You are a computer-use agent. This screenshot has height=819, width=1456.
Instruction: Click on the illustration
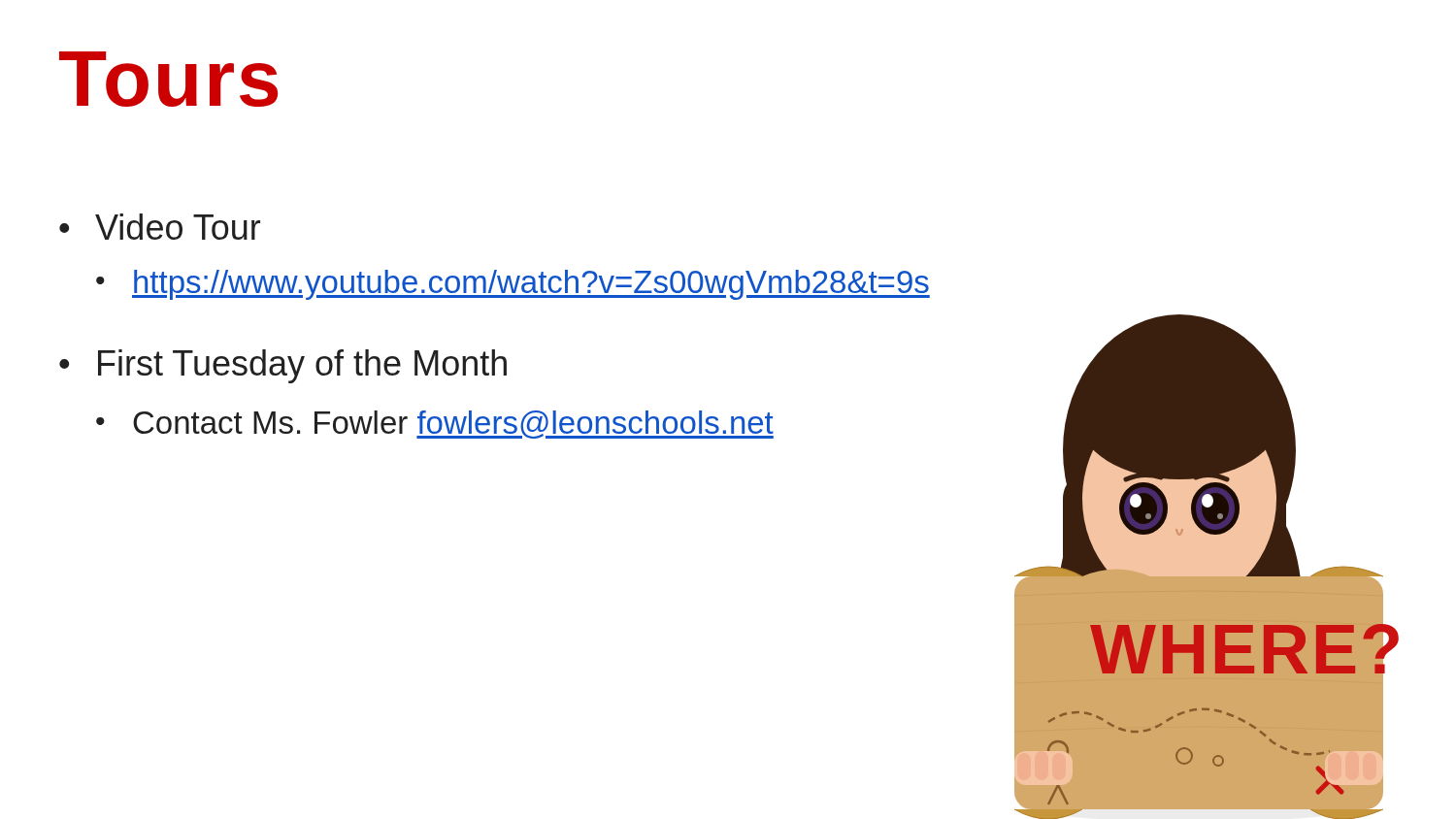tap(1174, 547)
